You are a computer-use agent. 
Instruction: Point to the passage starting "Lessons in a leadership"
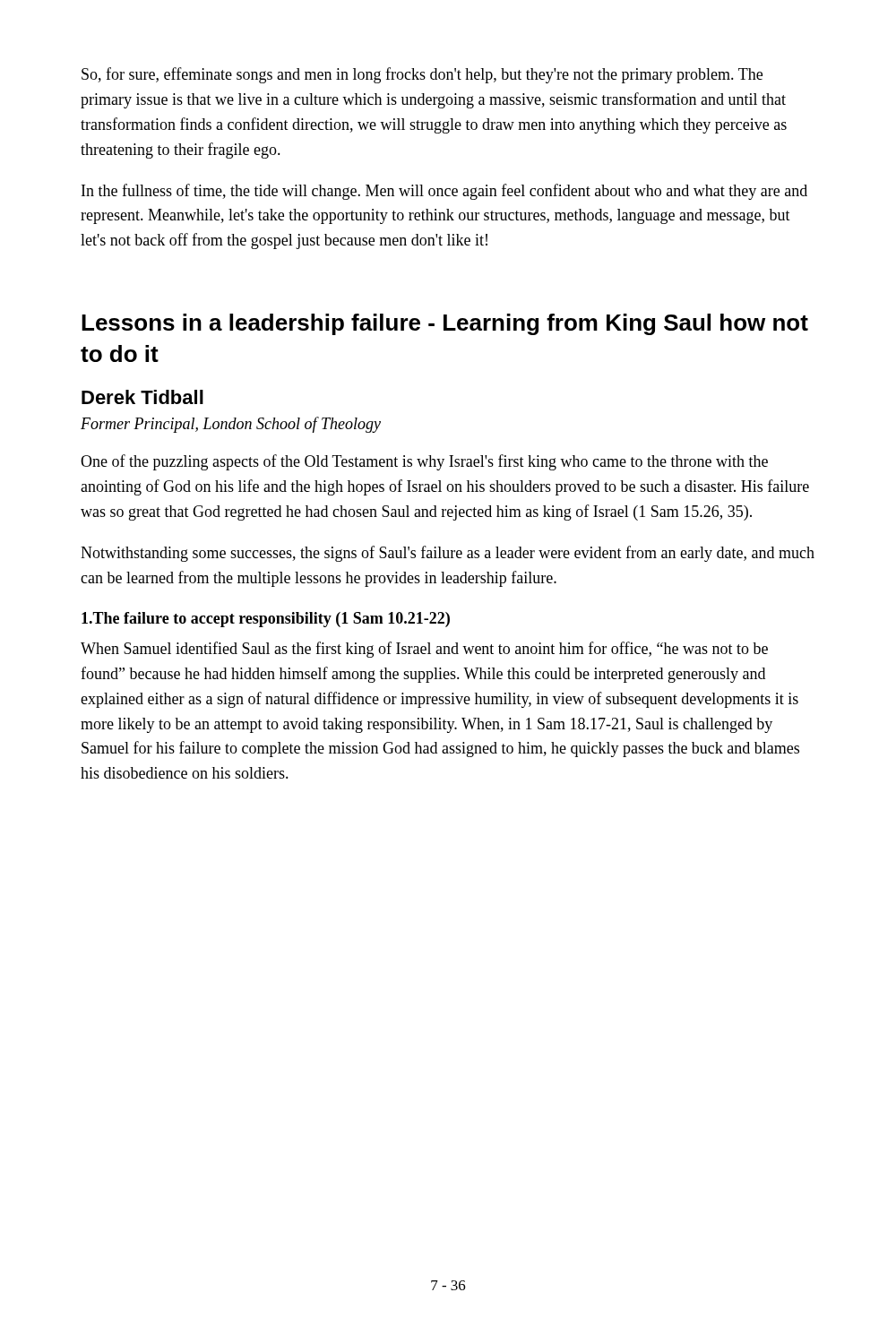coord(444,339)
